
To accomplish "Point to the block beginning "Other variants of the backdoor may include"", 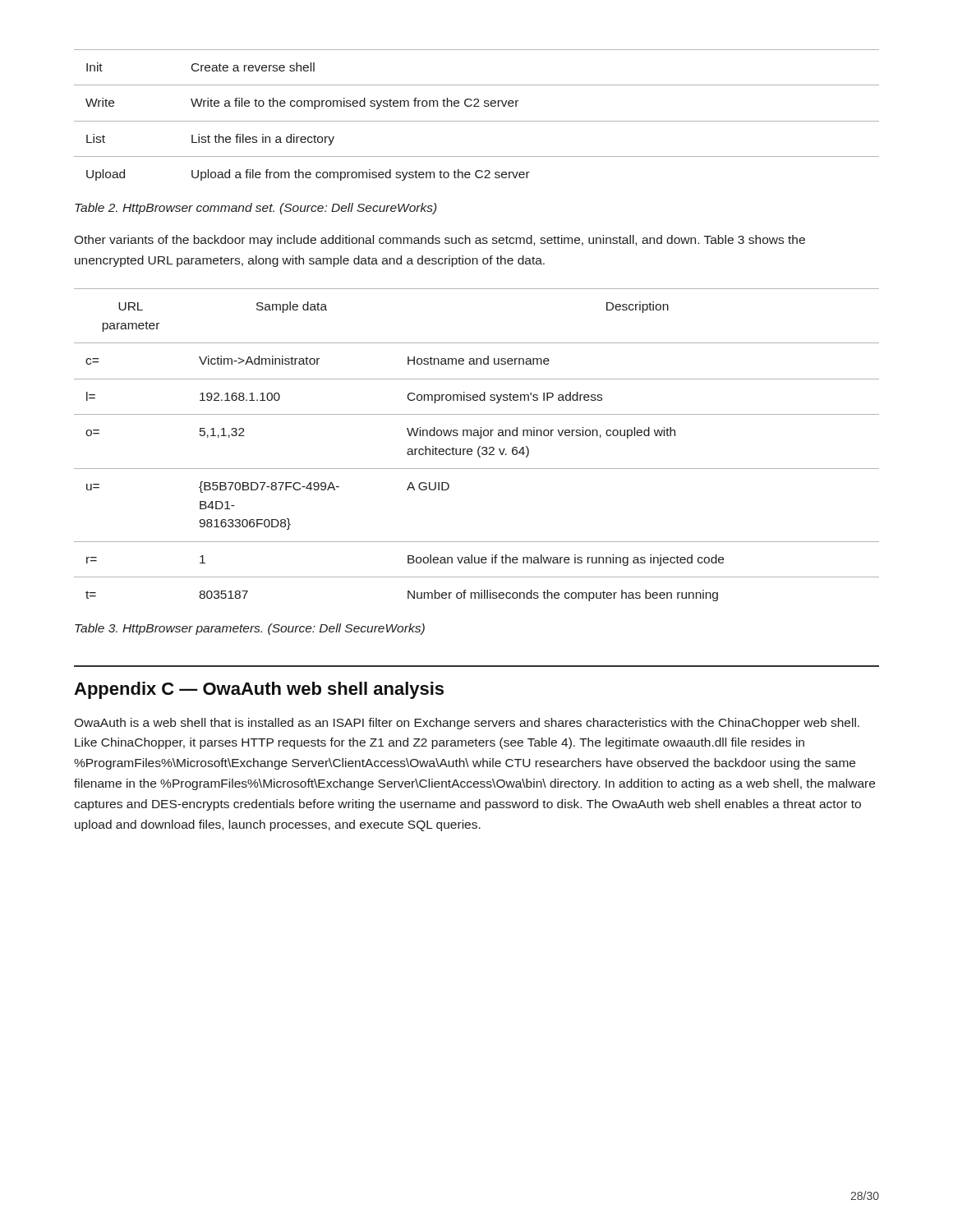I will pyautogui.click(x=440, y=249).
